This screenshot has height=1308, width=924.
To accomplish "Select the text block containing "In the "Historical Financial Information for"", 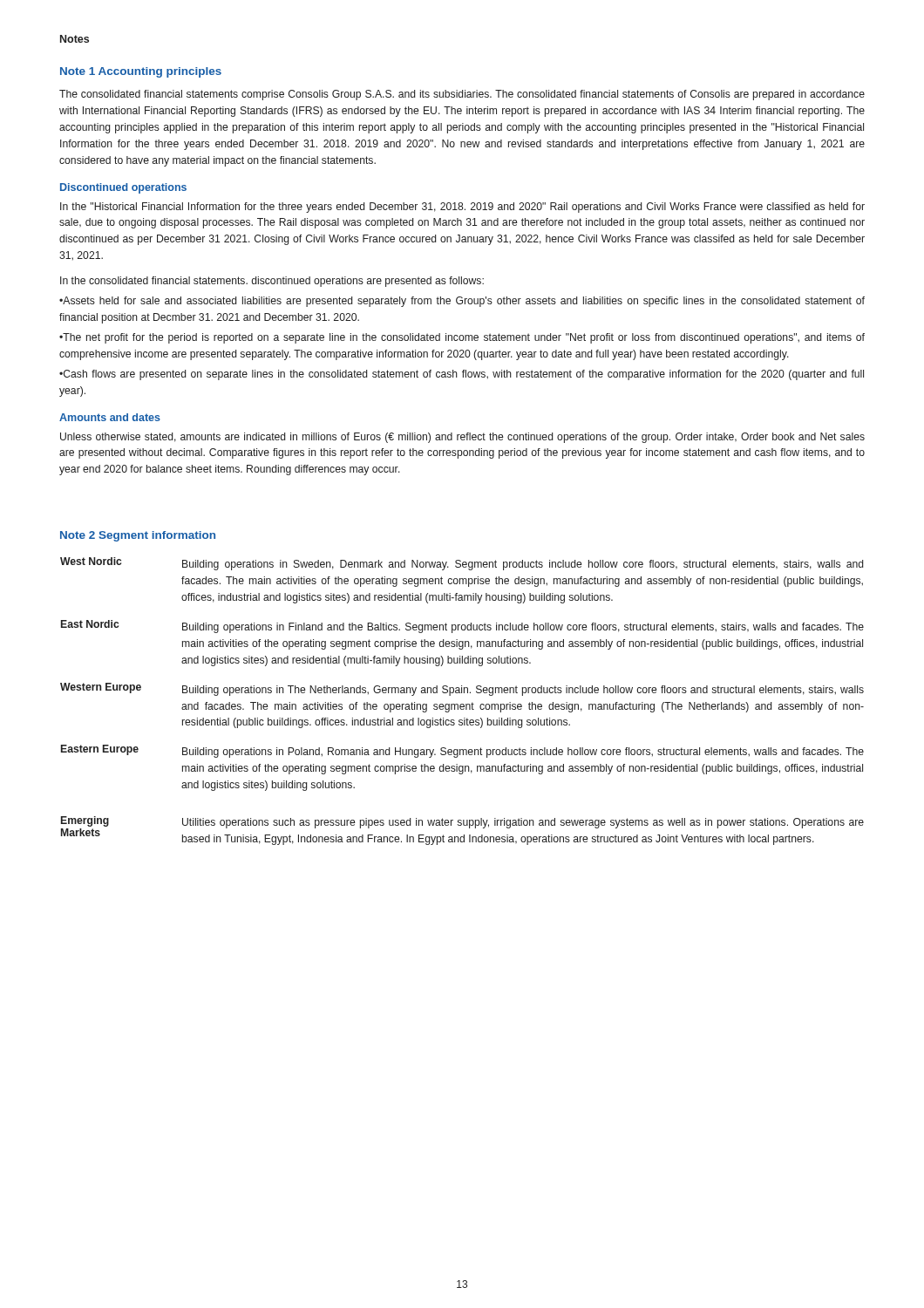I will (x=462, y=231).
